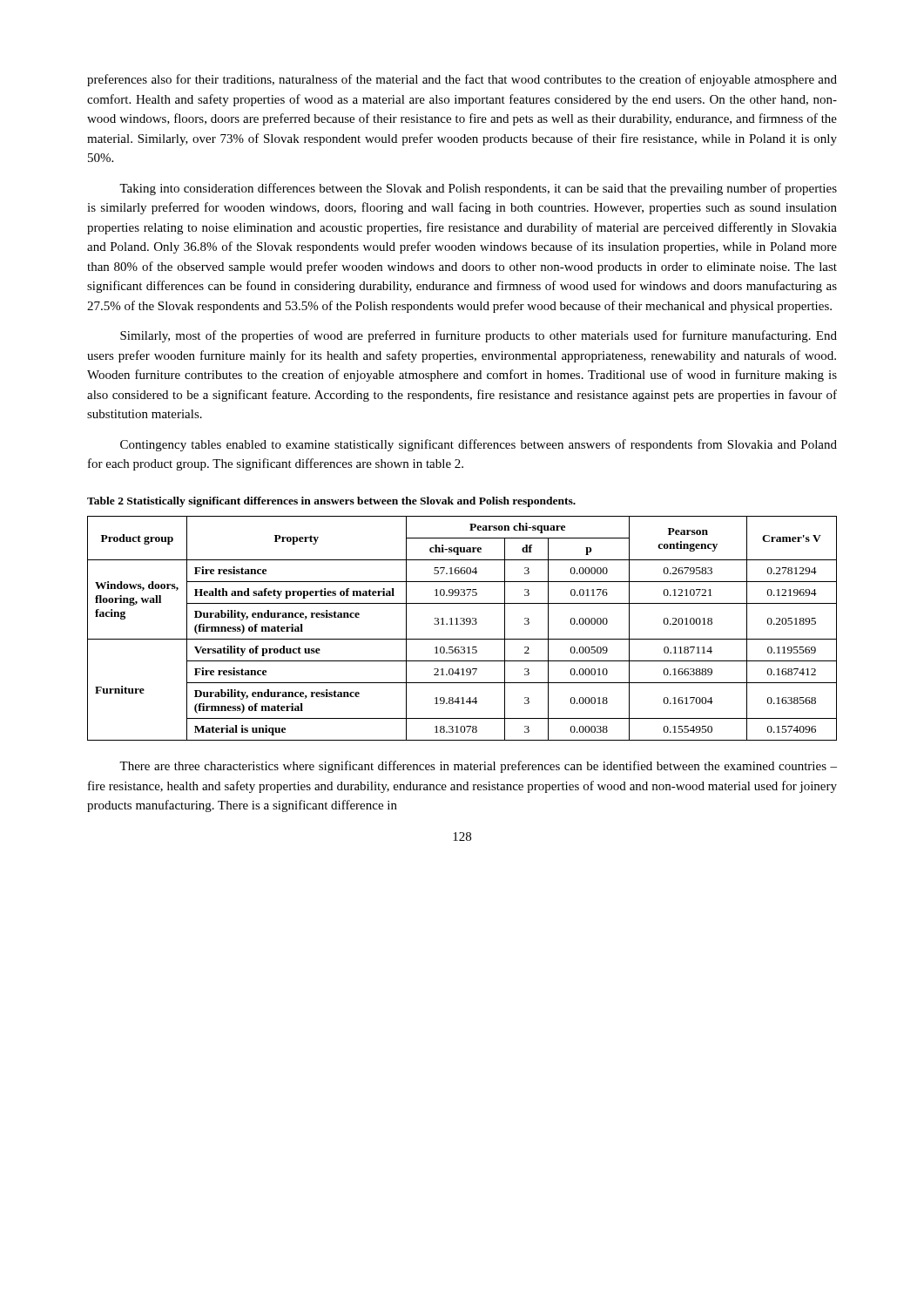The height and width of the screenshot is (1307, 924).
Task: Select the text block that says "Contingency tables enabled to examine statistically significant"
Action: (x=462, y=454)
